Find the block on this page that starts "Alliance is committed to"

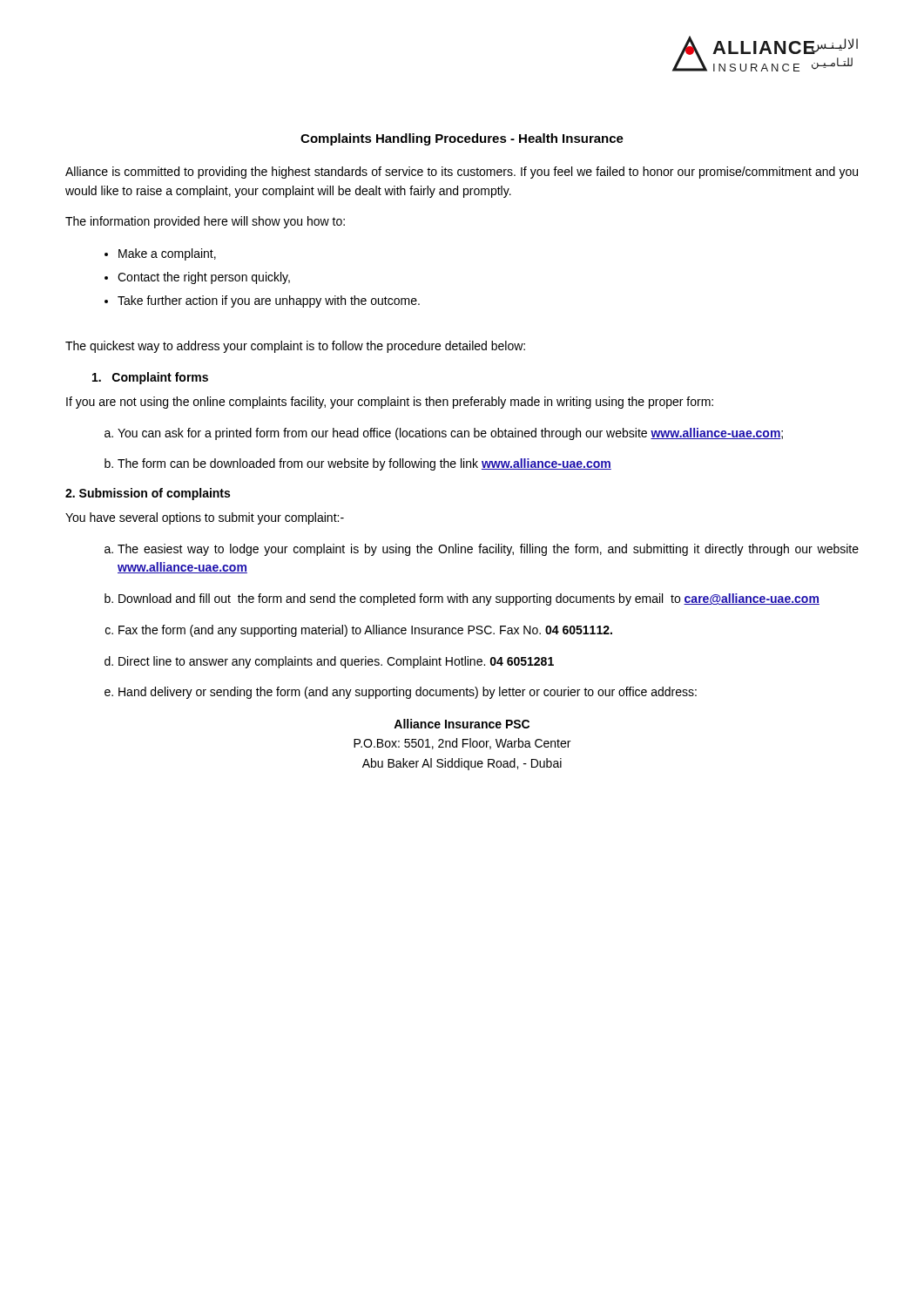[x=462, y=181]
